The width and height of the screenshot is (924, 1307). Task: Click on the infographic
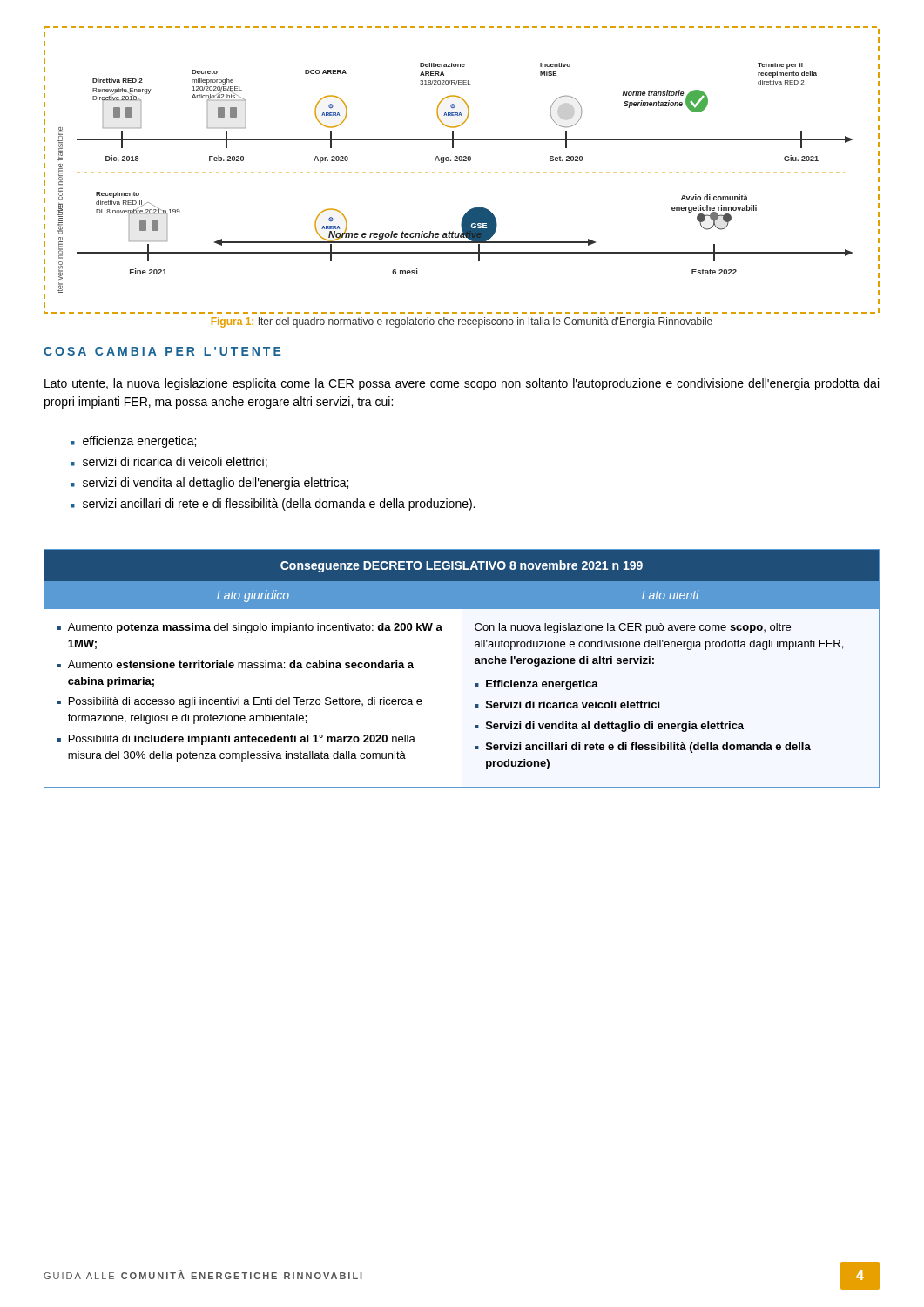[x=462, y=170]
